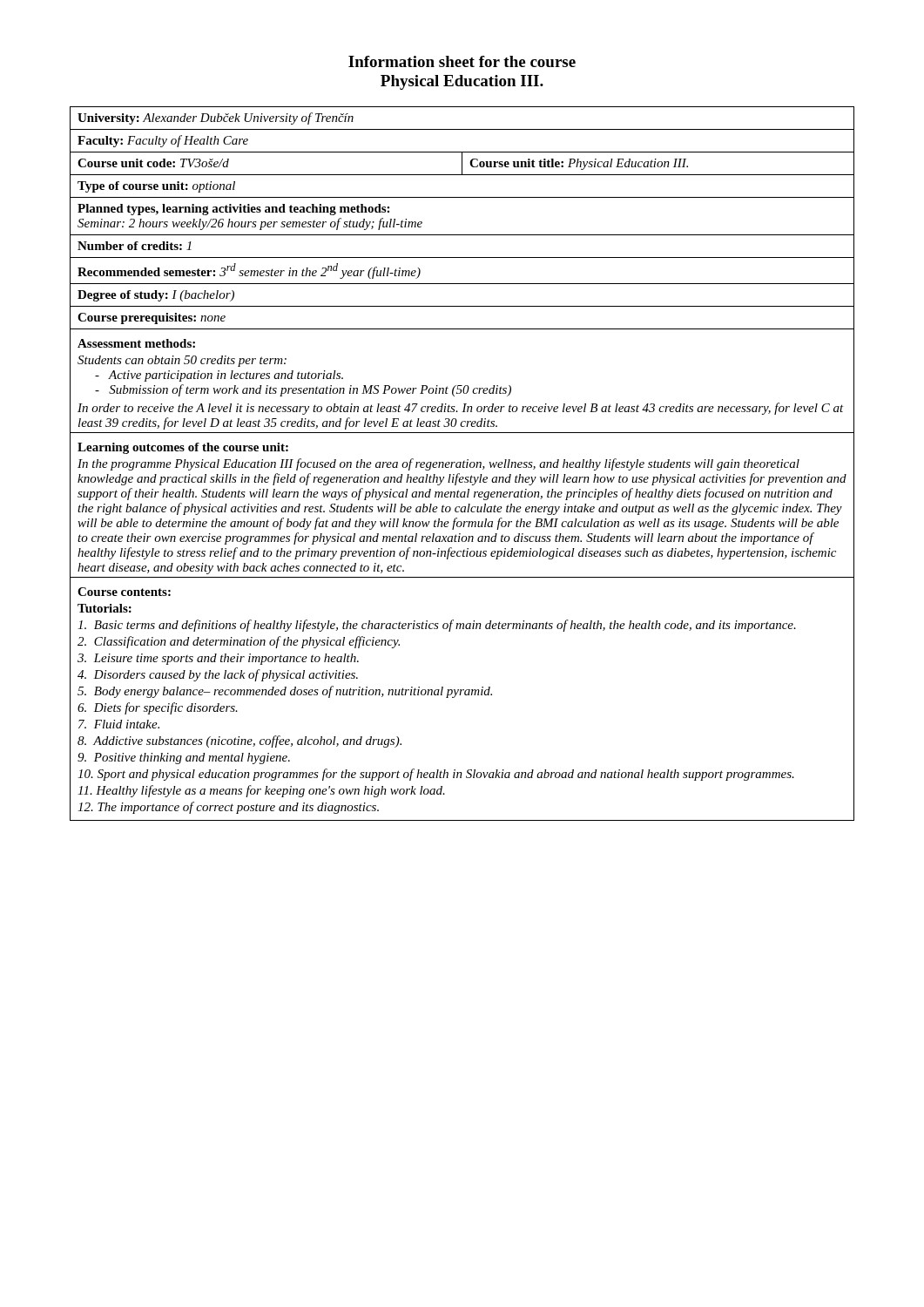
Task: Find the list item that says "5. Body energy balance– recommended doses of"
Action: (285, 691)
